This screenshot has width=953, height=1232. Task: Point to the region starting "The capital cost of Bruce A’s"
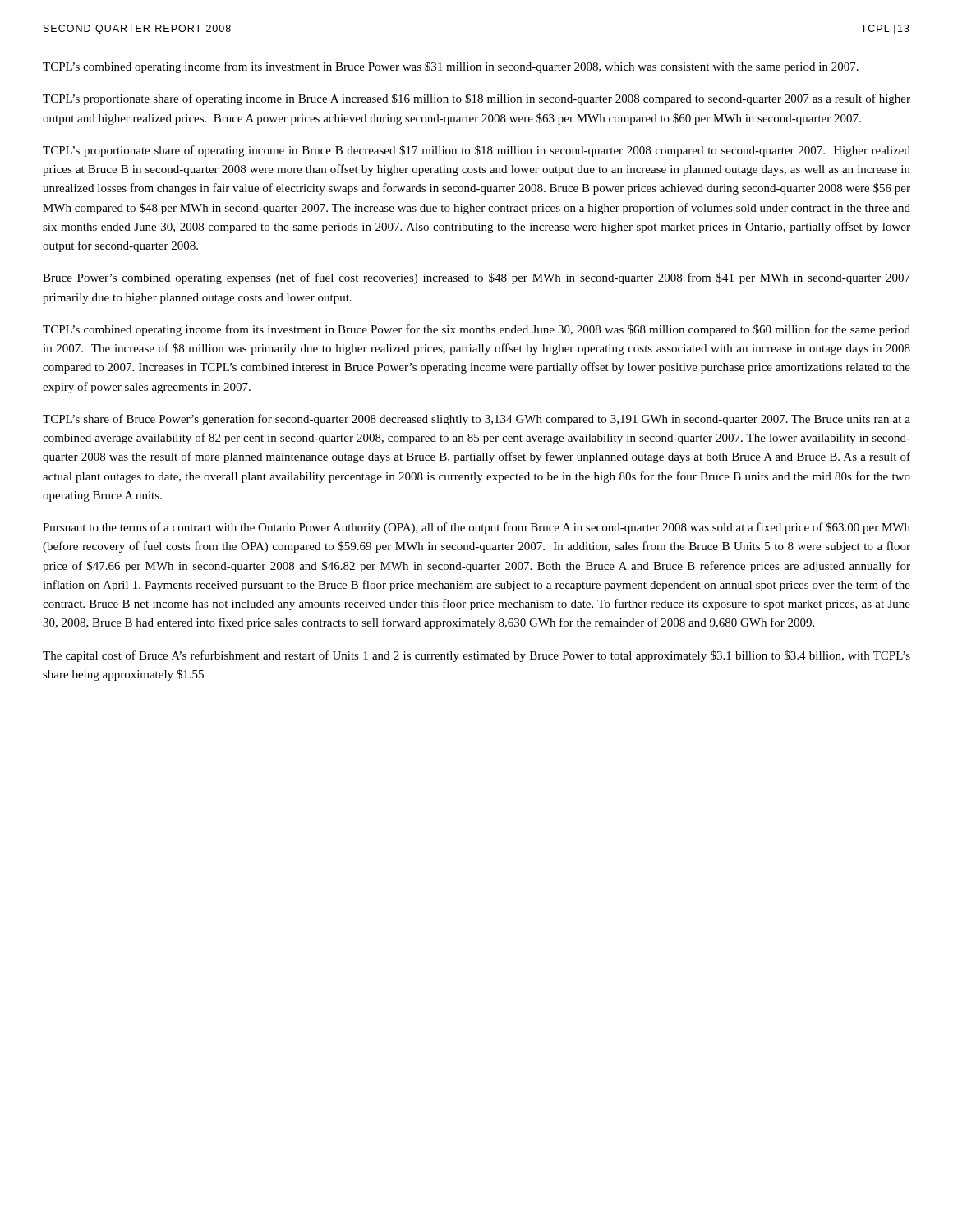[476, 665]
